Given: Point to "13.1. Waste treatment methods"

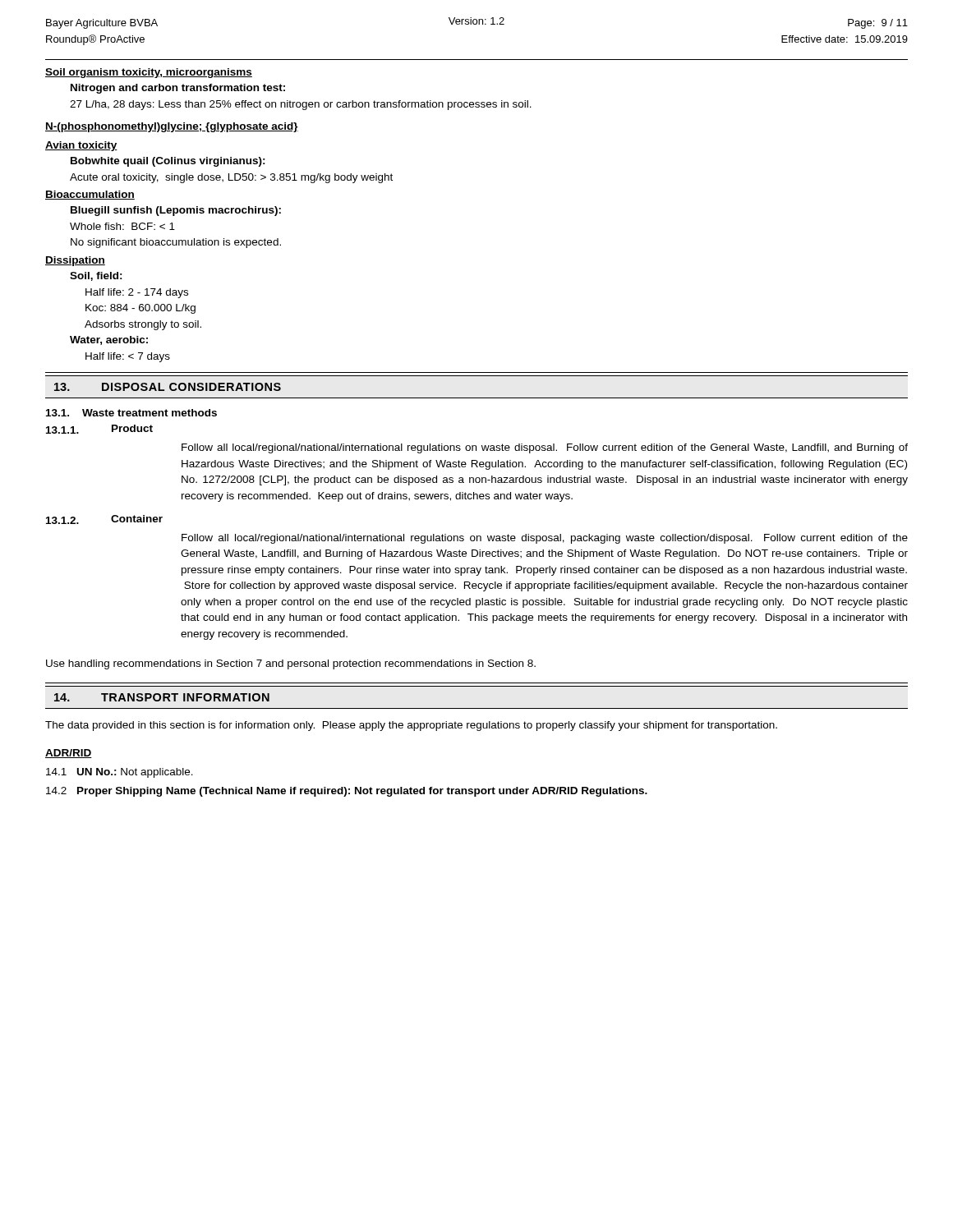Looking at the screenshot, I should point(131,413).
